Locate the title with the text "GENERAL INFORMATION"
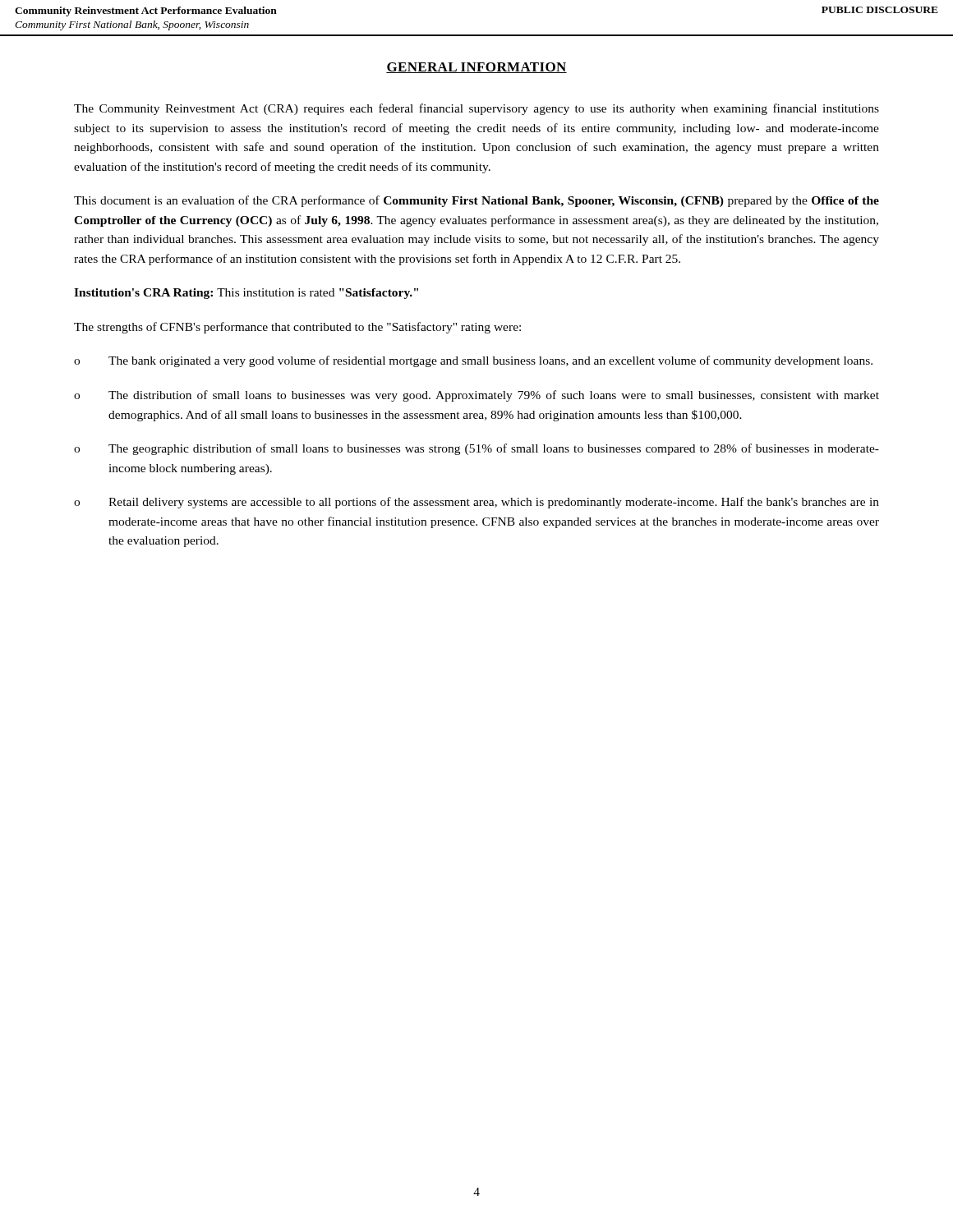The image size is (953, 1232). tap(476, 67)
